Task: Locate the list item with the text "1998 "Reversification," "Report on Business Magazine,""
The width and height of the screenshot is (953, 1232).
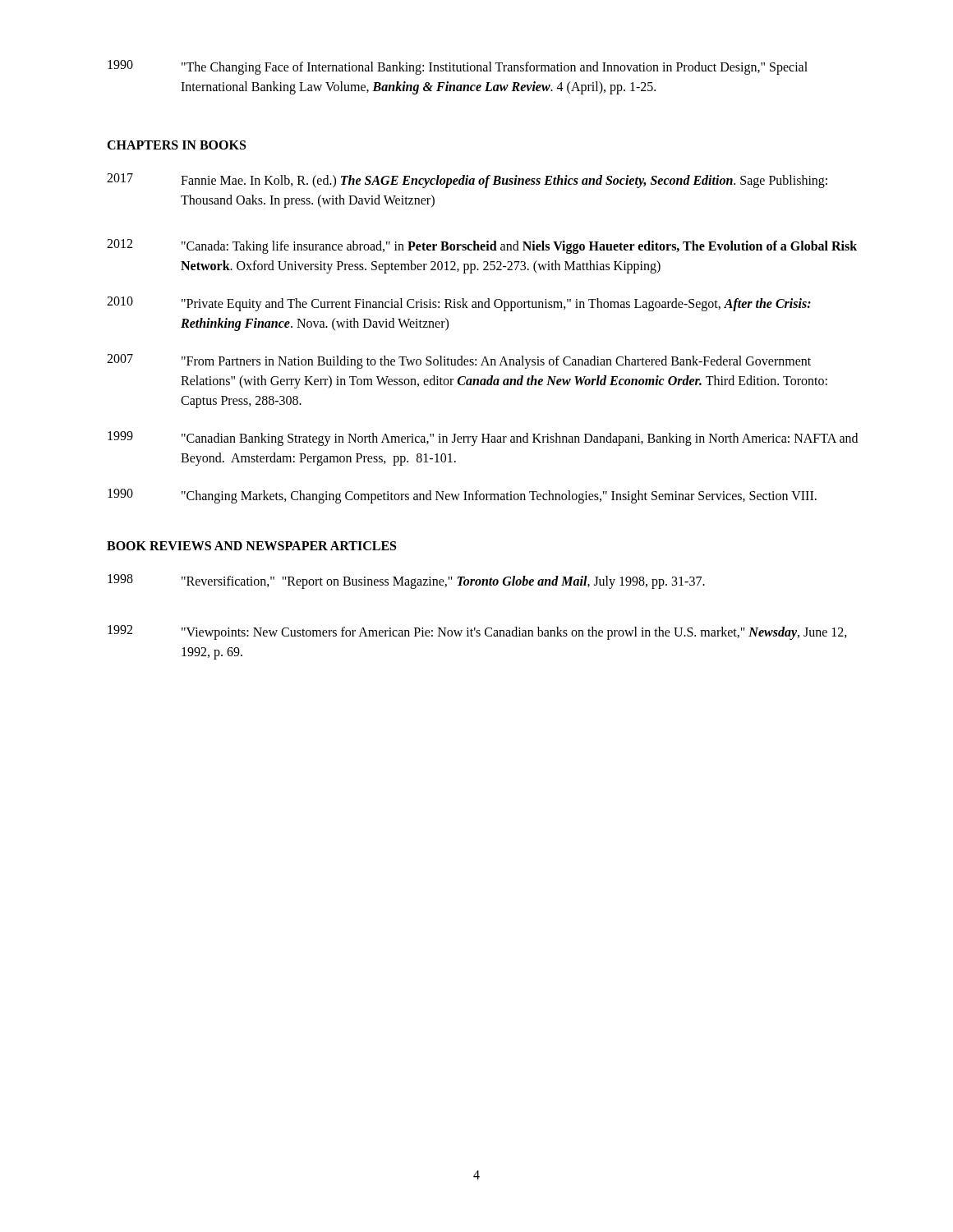Action: [x=485, y=582]
